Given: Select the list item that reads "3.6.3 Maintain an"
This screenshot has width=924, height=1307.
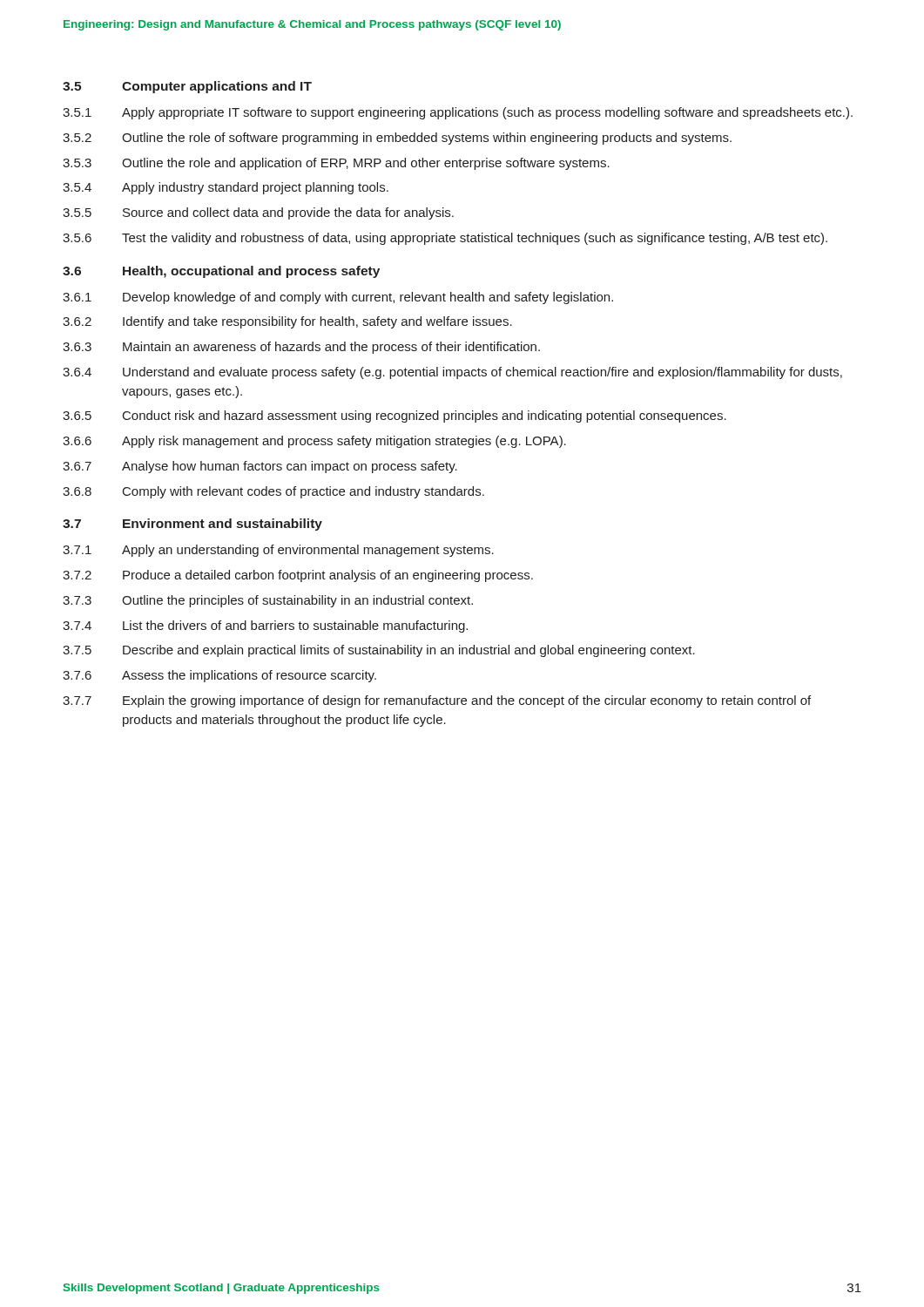Looking at the screenshot, I should [x=462, y=347].
